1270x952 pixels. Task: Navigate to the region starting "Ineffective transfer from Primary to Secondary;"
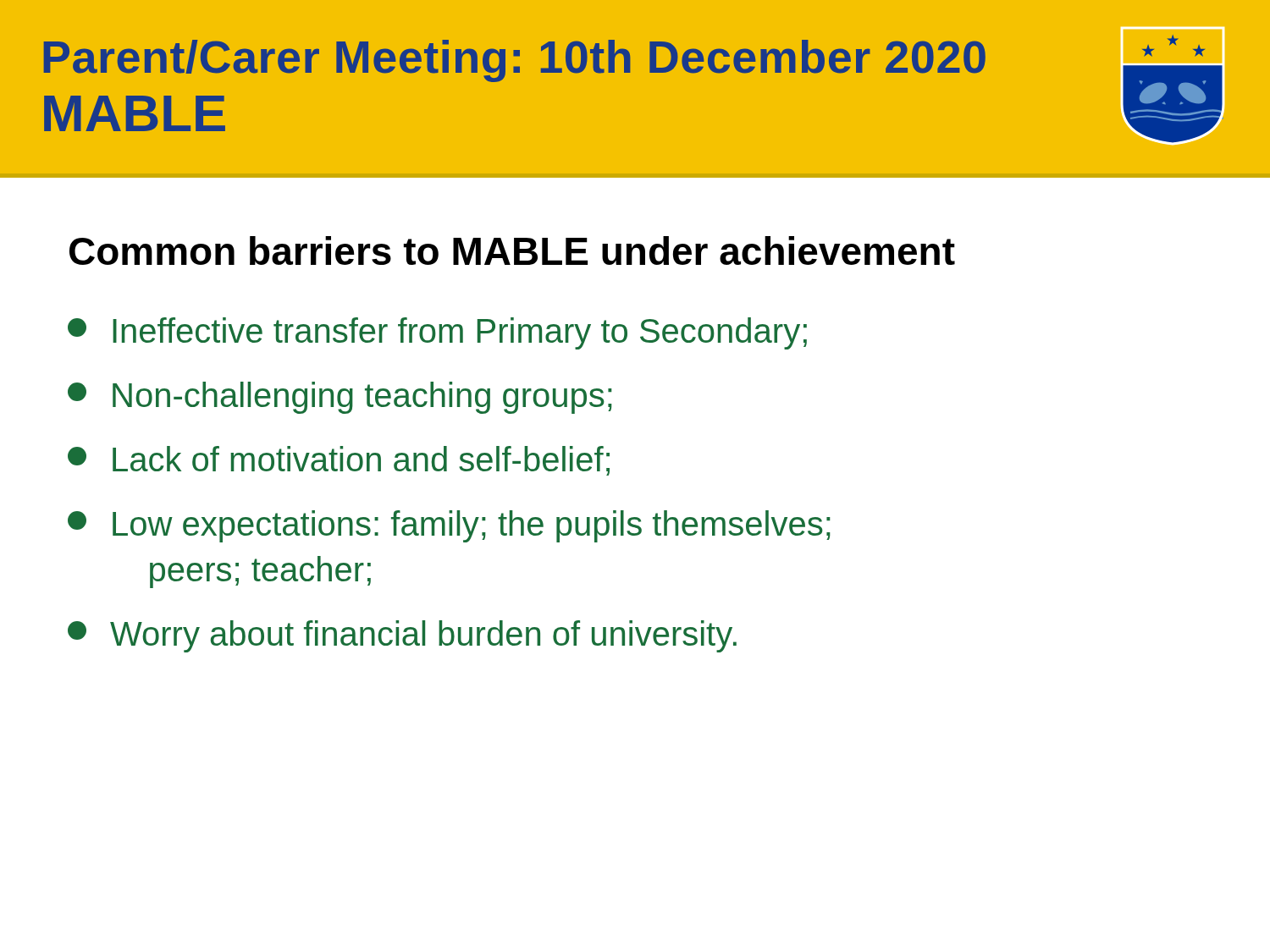pos(639,331)
